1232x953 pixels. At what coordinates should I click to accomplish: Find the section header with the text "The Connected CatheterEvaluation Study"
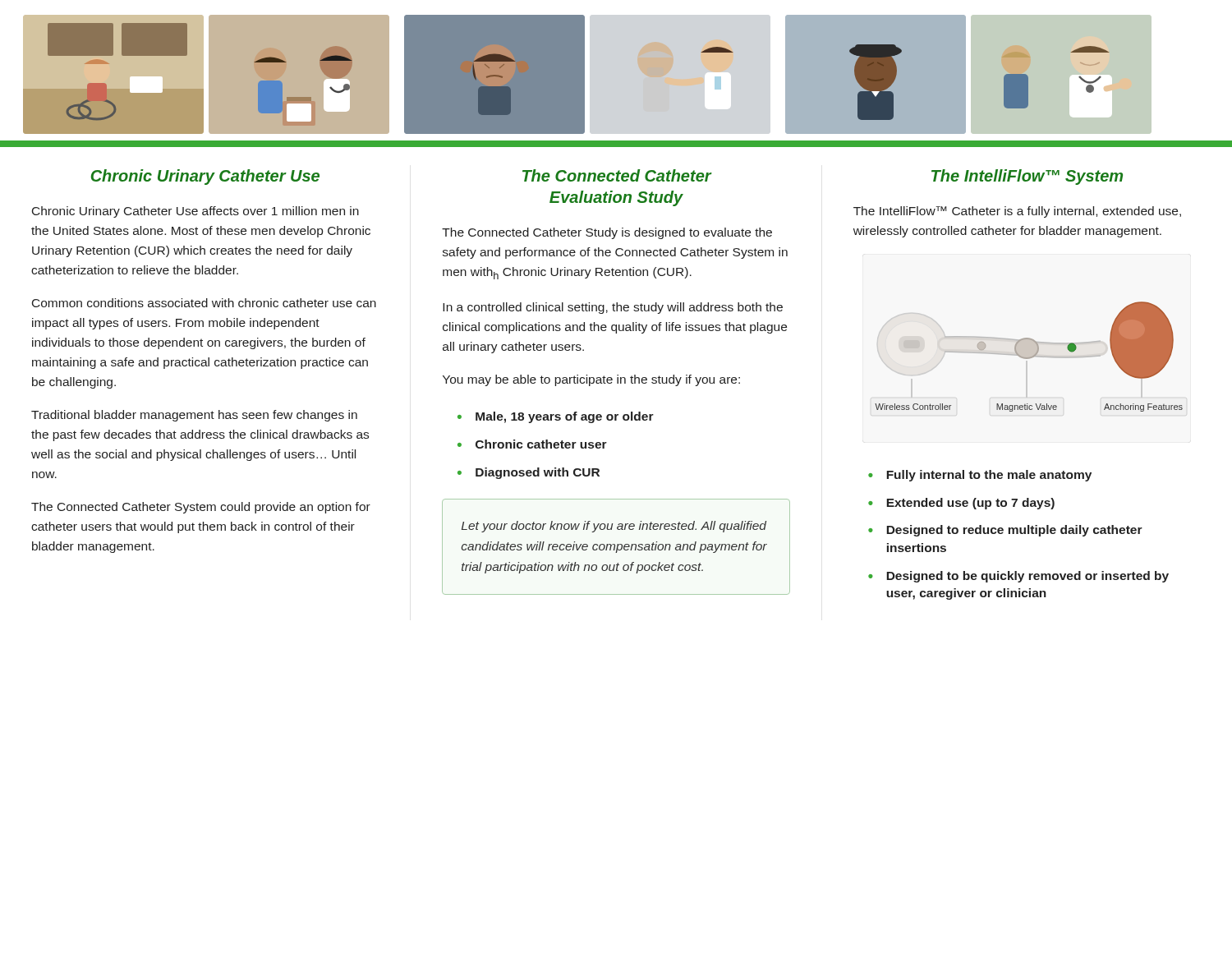point(616,187)
